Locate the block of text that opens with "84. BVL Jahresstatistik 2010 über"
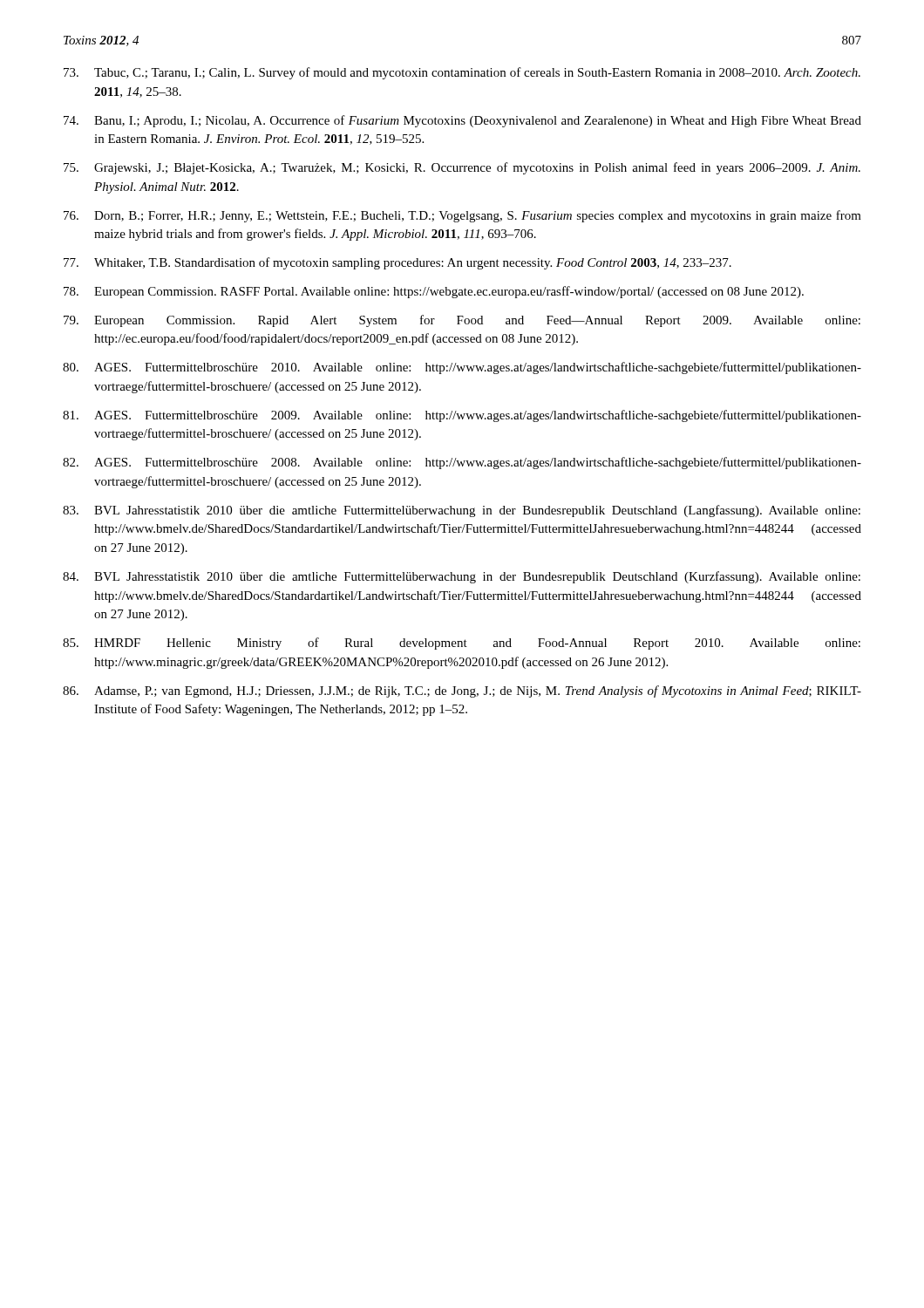924x1308 pixels. pyautogui.click(x=462, y=596)
